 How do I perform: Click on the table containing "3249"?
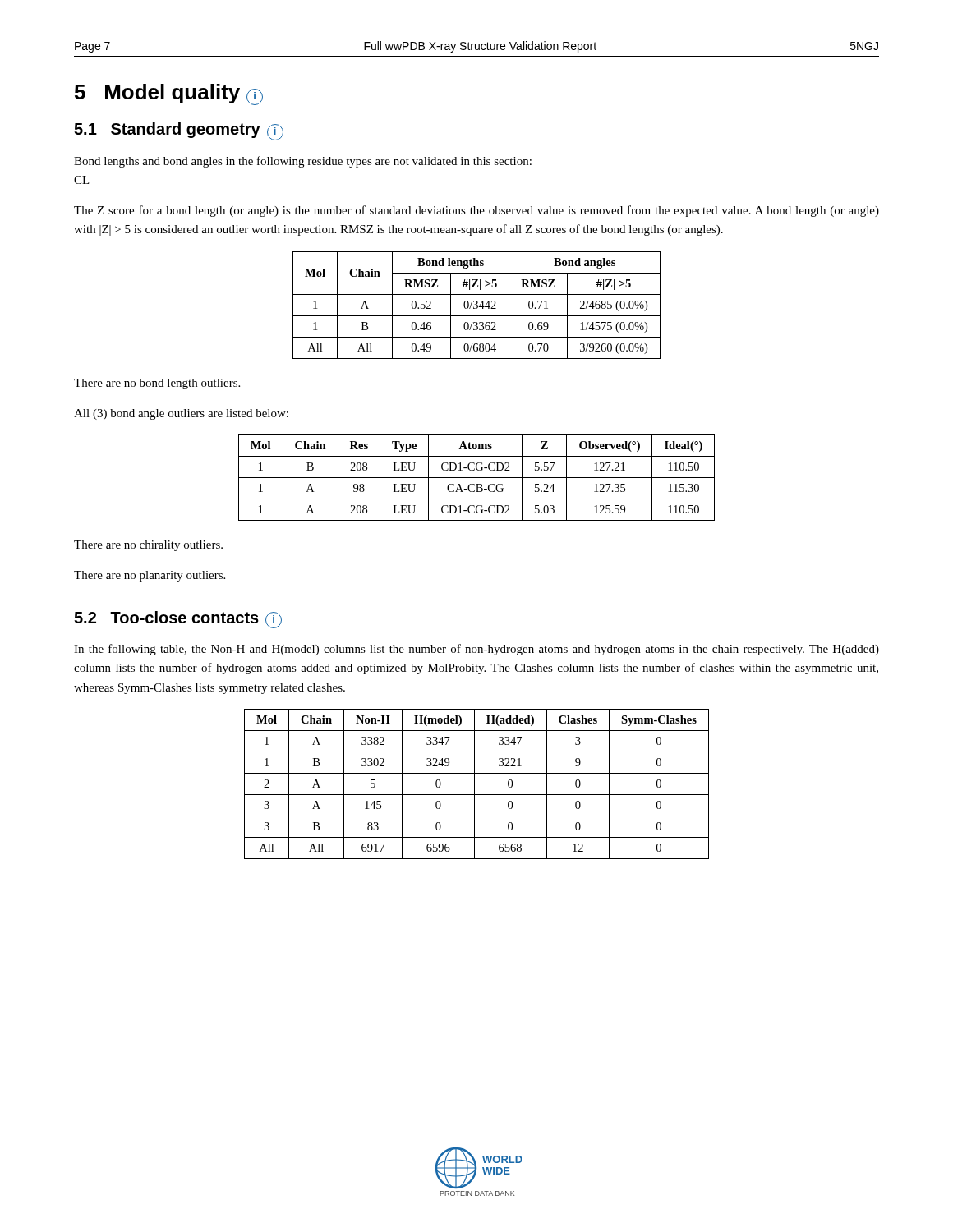476,784
